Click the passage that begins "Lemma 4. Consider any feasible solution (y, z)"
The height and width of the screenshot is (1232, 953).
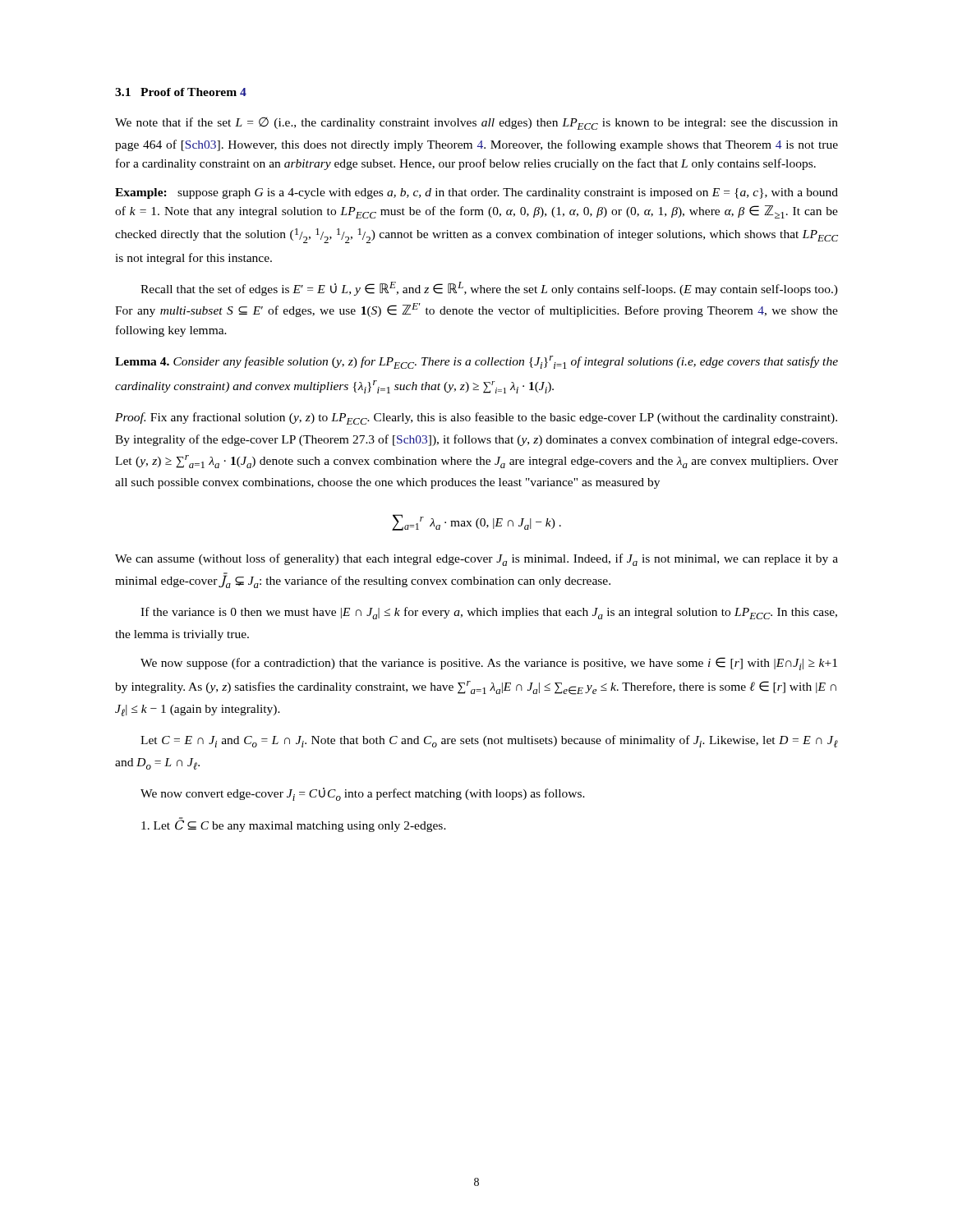click(476, 373)
